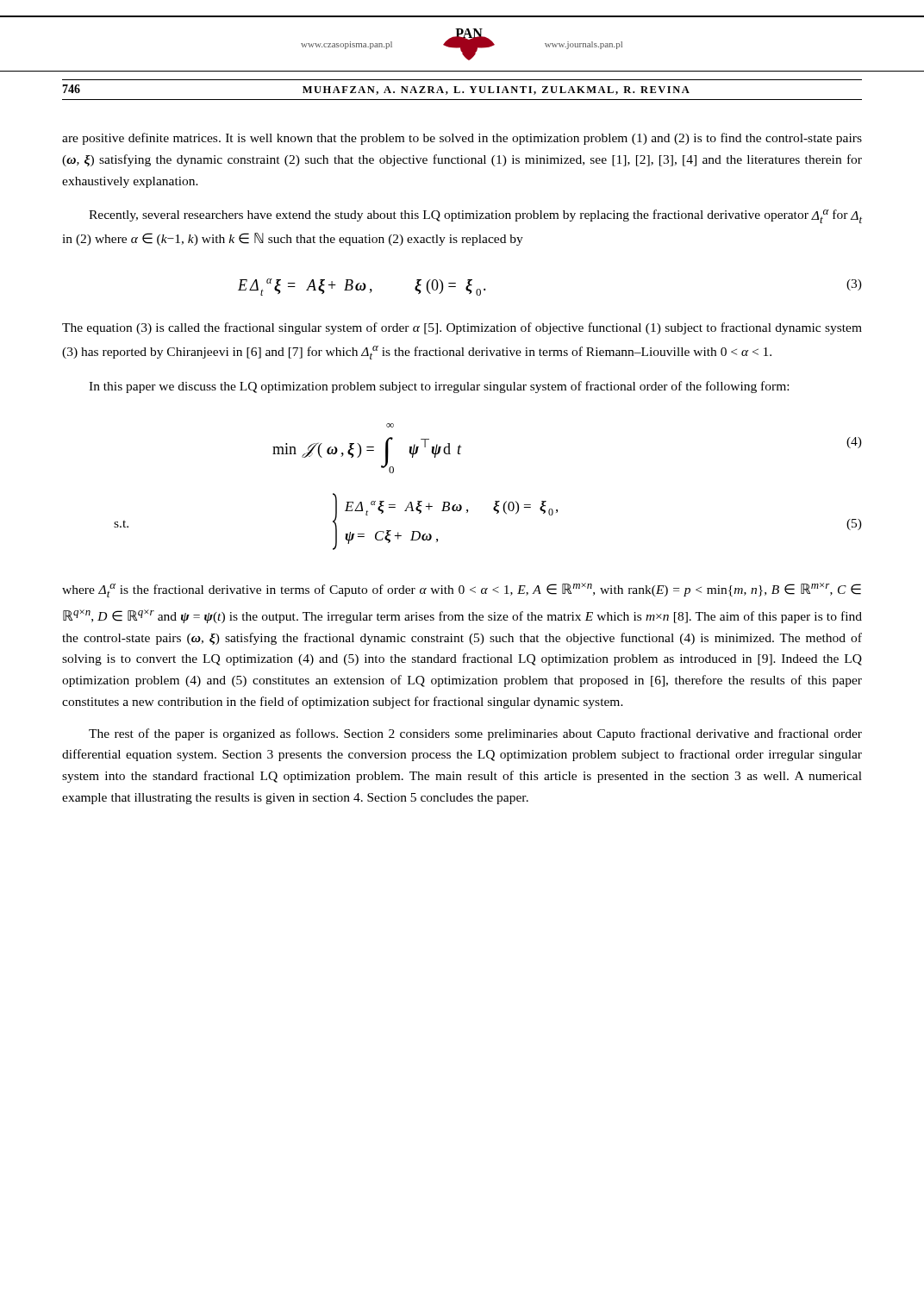Select the formula containing "s.t. E Δ t α"
924x1293 pixels.
(462, 523)
